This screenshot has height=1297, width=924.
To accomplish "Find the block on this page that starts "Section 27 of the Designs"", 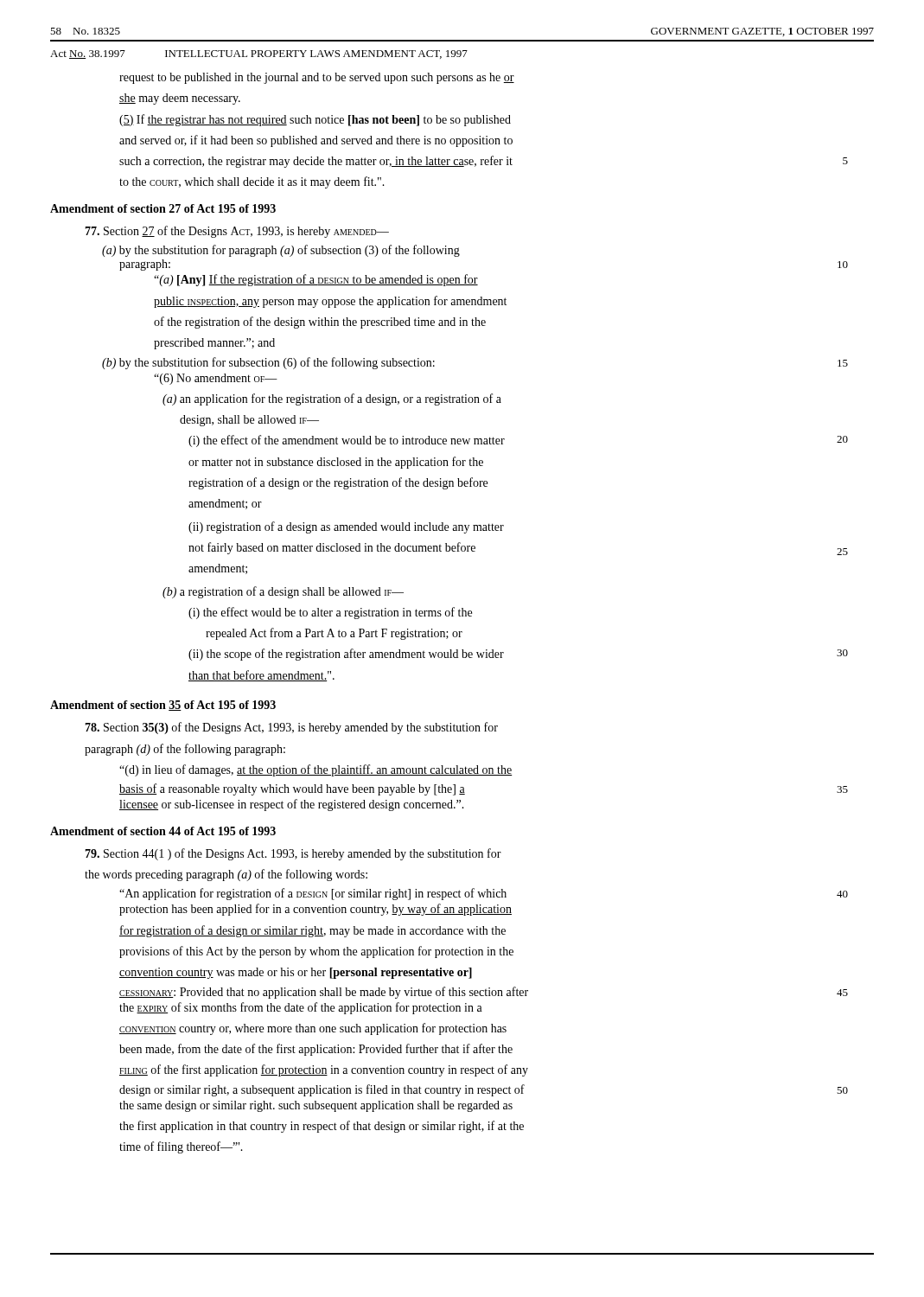I will 237,232.
